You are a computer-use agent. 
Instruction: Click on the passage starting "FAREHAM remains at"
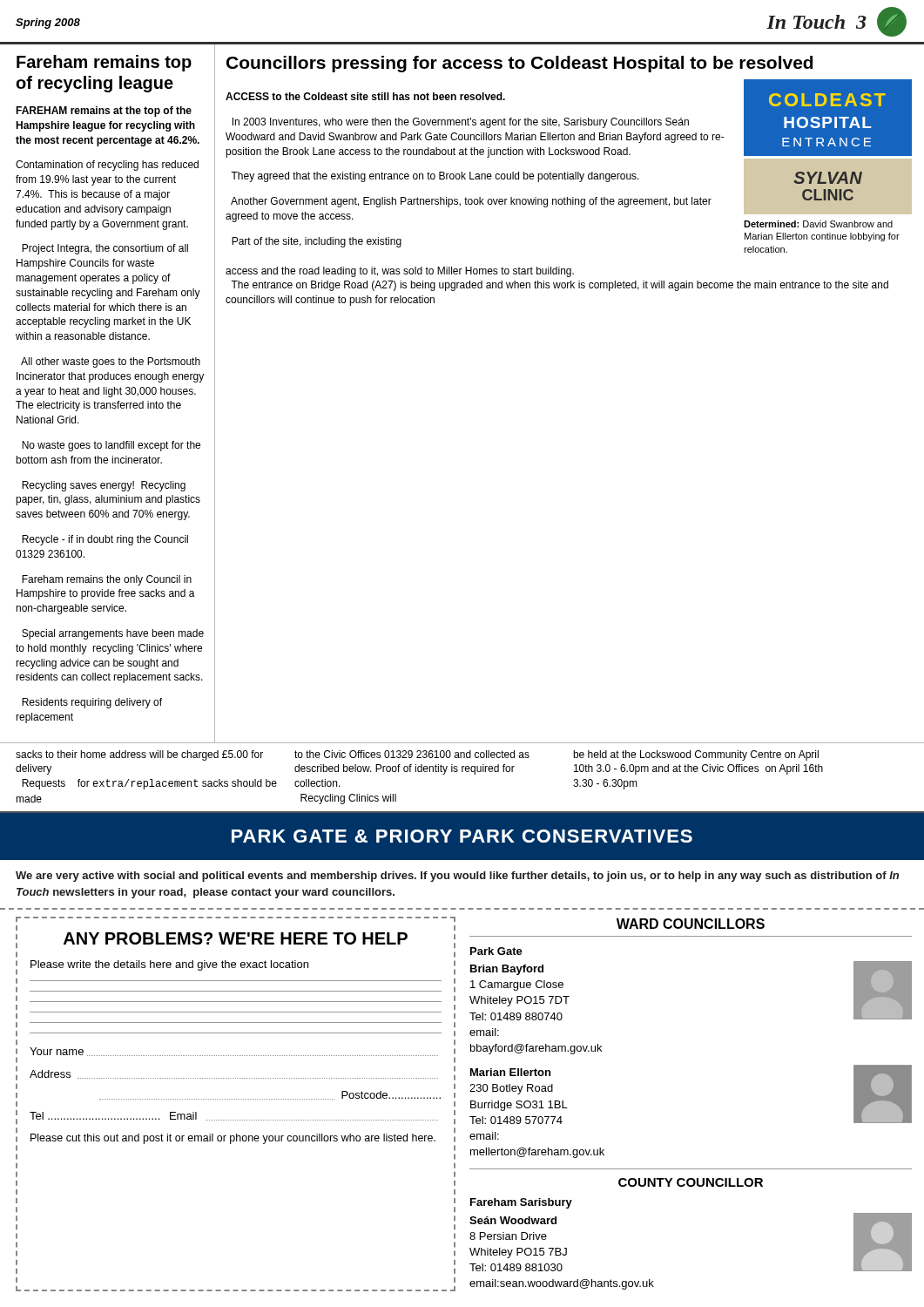[111, 414]
